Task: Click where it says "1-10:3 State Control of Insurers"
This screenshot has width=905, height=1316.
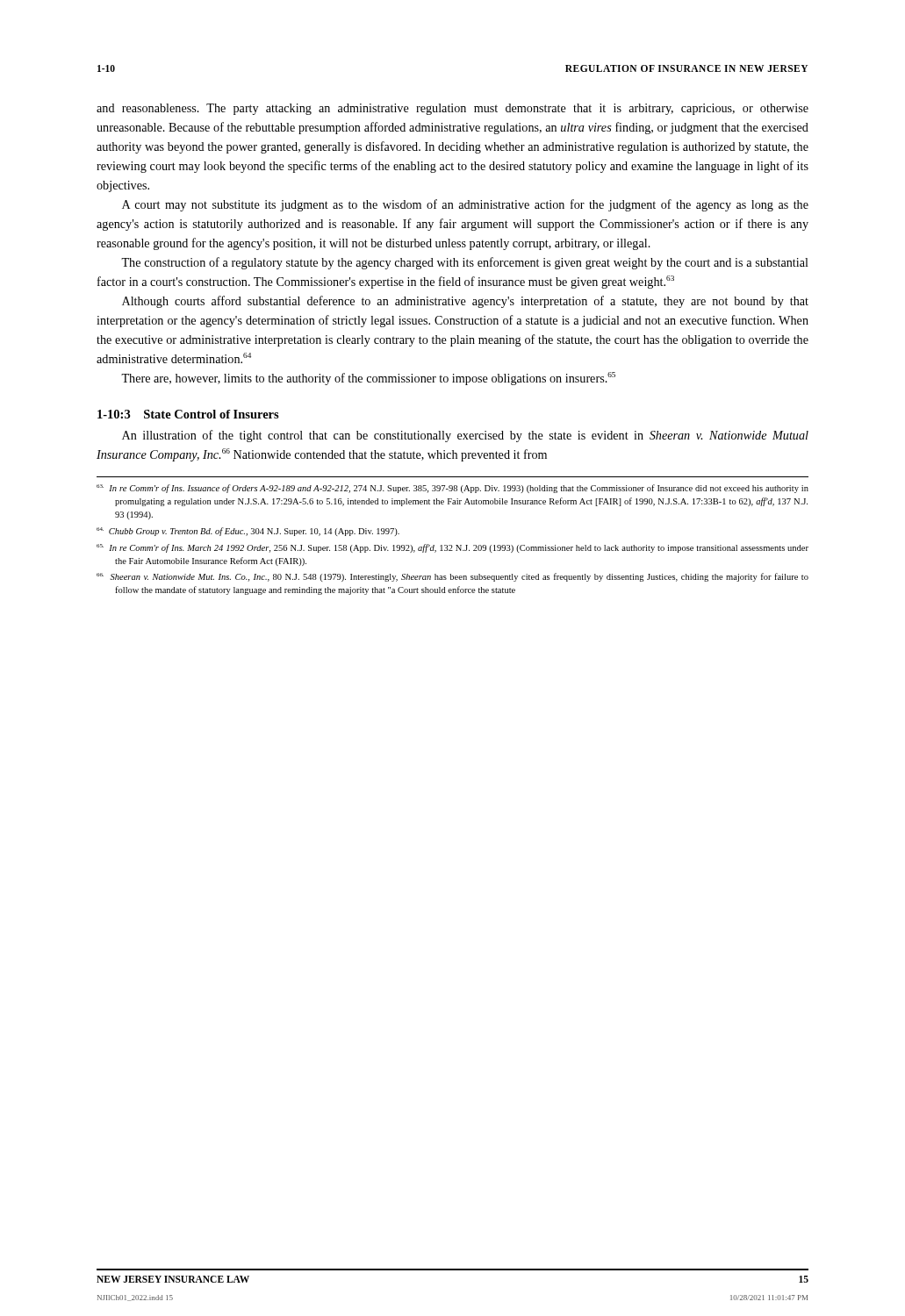Action: pyautogui.click(x=188, y=414)
